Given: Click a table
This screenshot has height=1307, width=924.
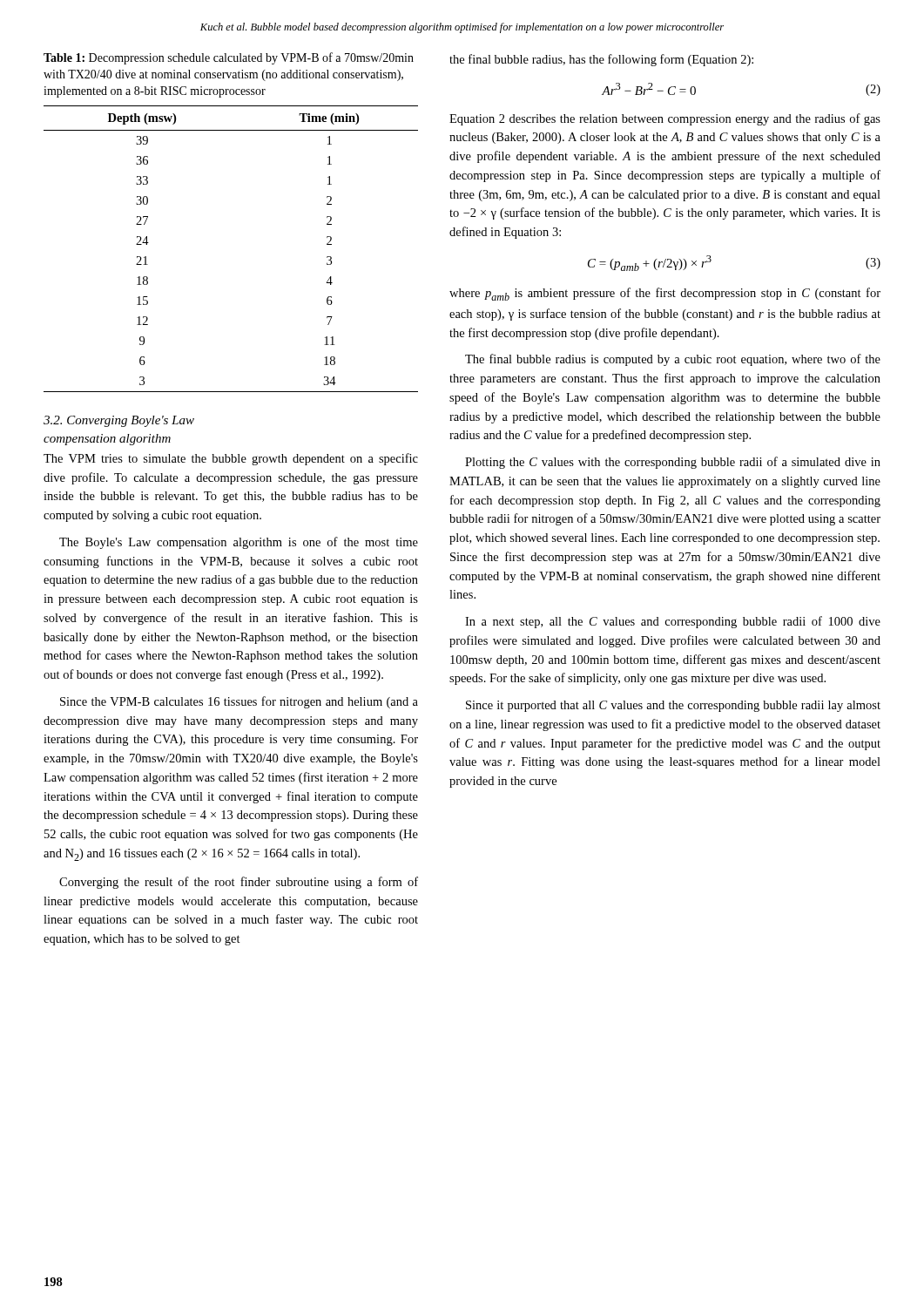Looking at the screenshot, I should point(231,249).
